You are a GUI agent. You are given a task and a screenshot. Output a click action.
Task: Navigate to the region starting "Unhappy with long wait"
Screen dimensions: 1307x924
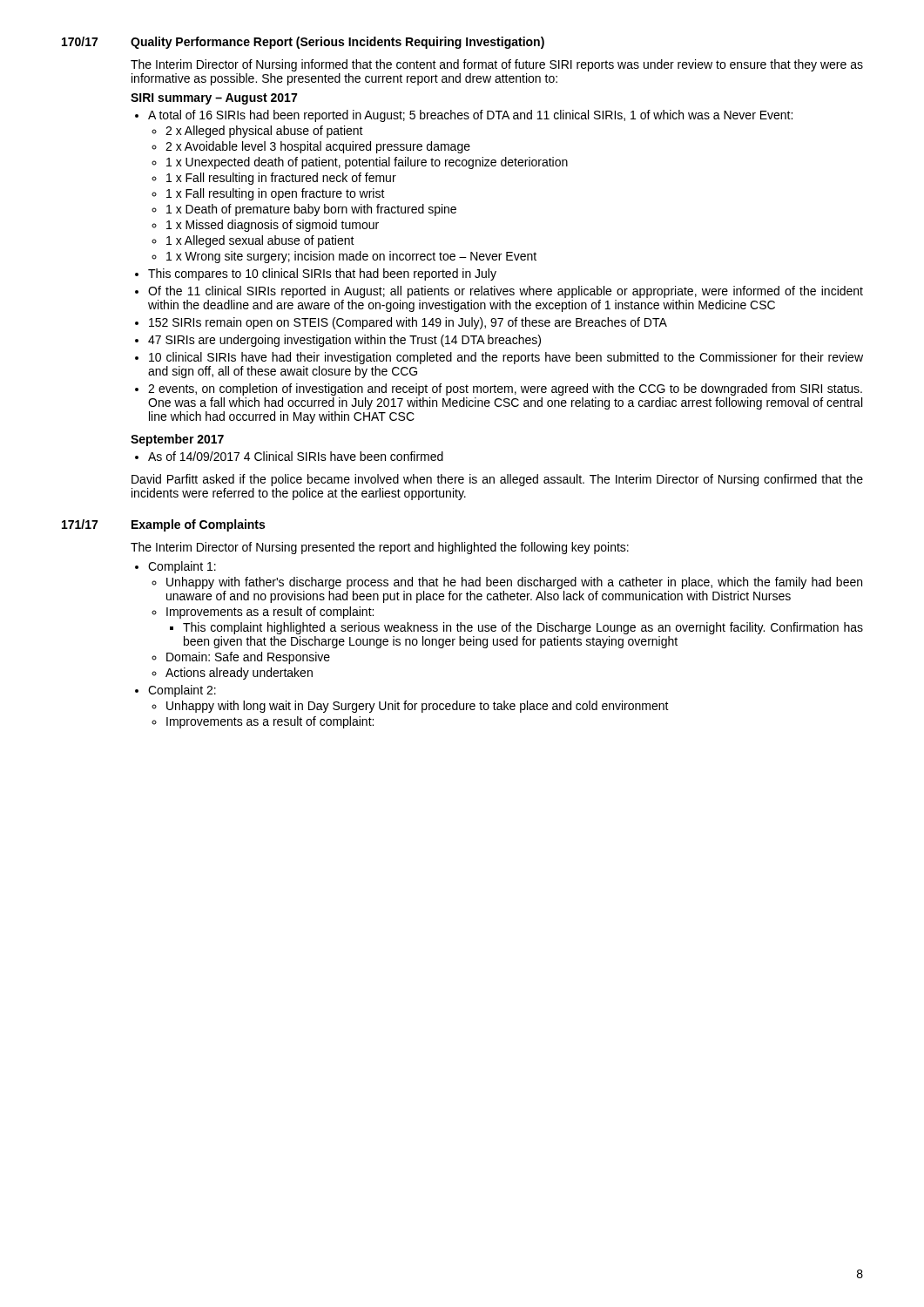(417, 706)
